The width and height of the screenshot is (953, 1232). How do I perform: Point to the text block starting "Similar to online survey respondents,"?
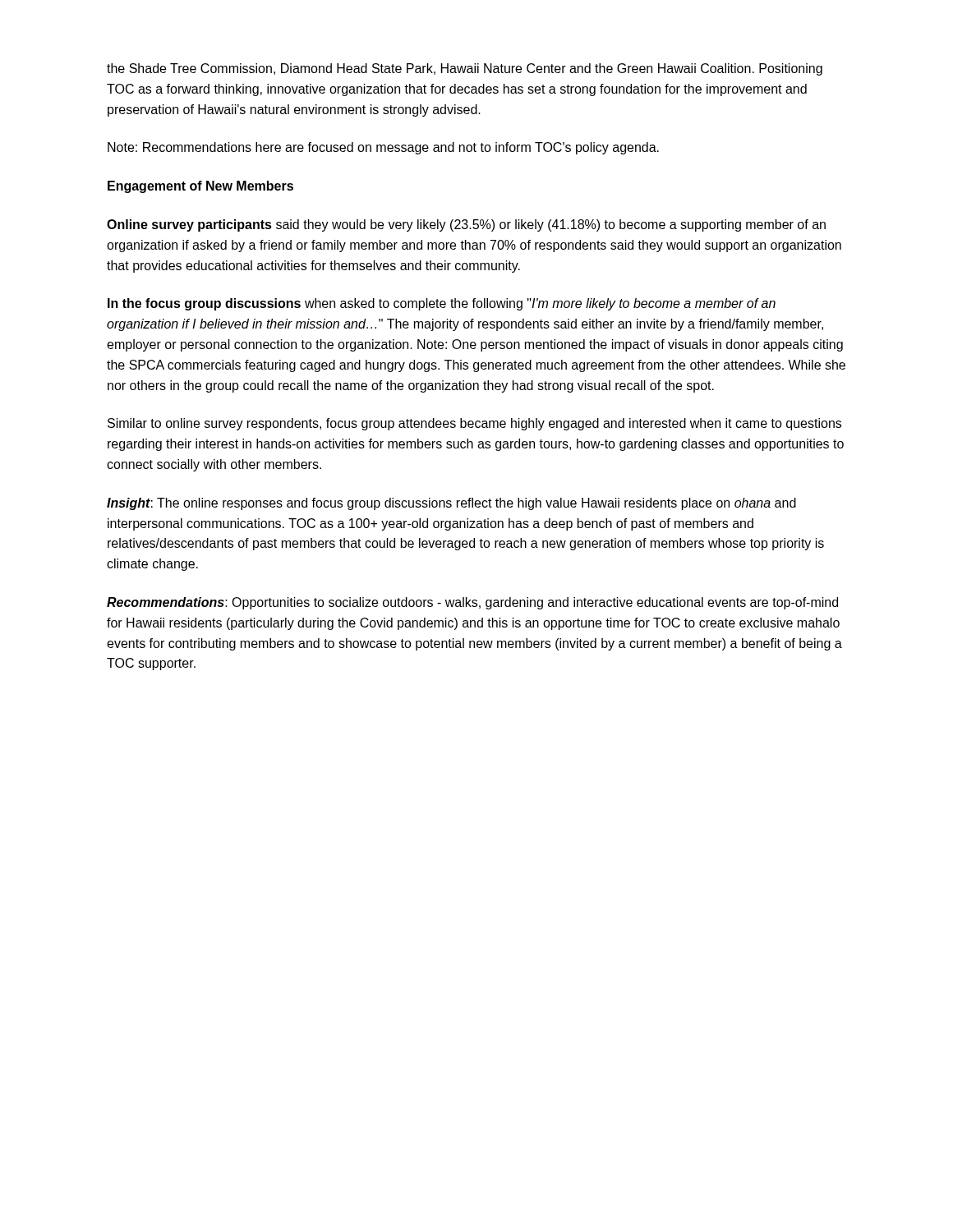tap(475, 444)
